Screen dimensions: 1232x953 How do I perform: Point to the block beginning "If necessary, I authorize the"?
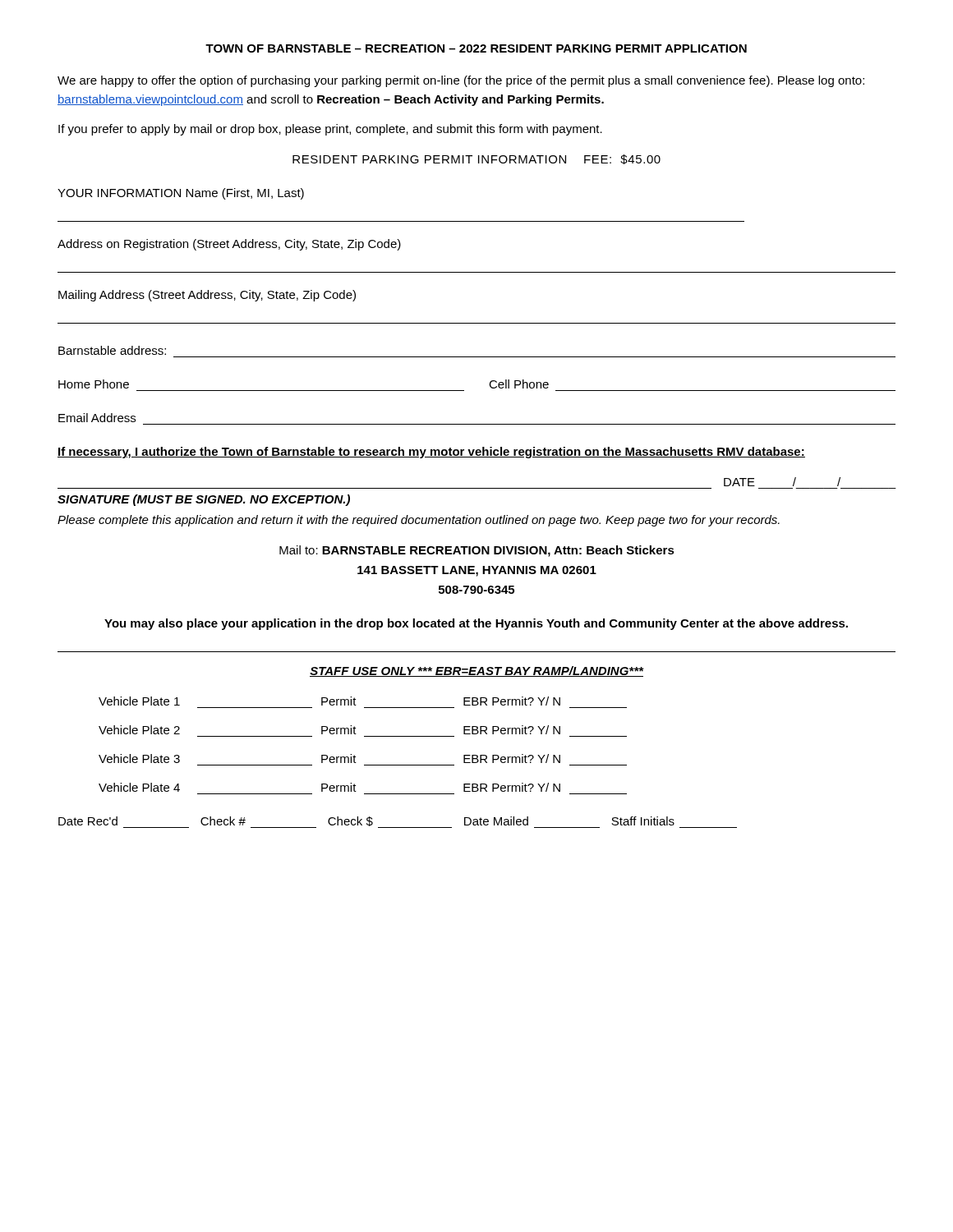tap(431, 451)
